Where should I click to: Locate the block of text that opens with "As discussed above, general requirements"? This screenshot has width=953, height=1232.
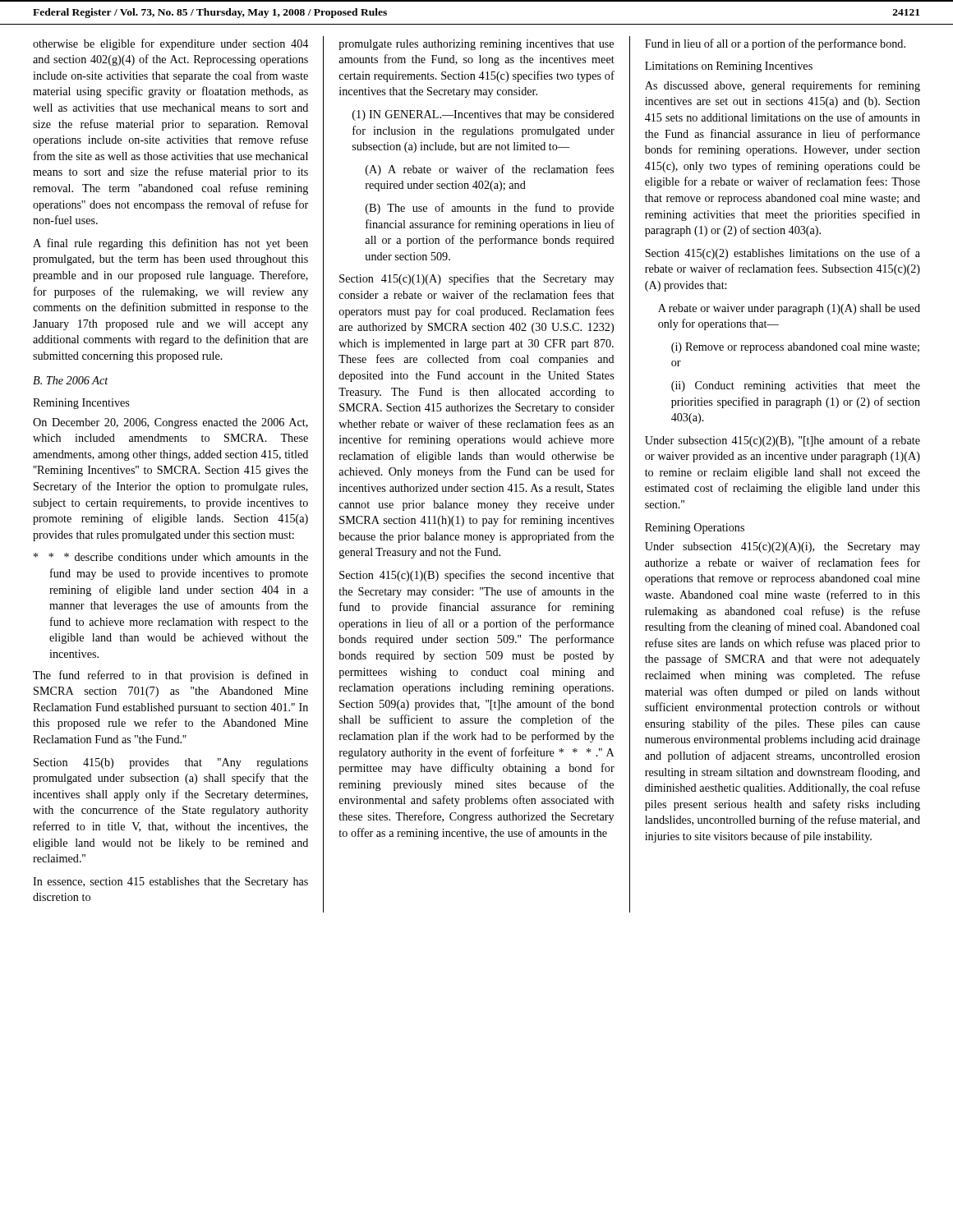tap(782, 158)
